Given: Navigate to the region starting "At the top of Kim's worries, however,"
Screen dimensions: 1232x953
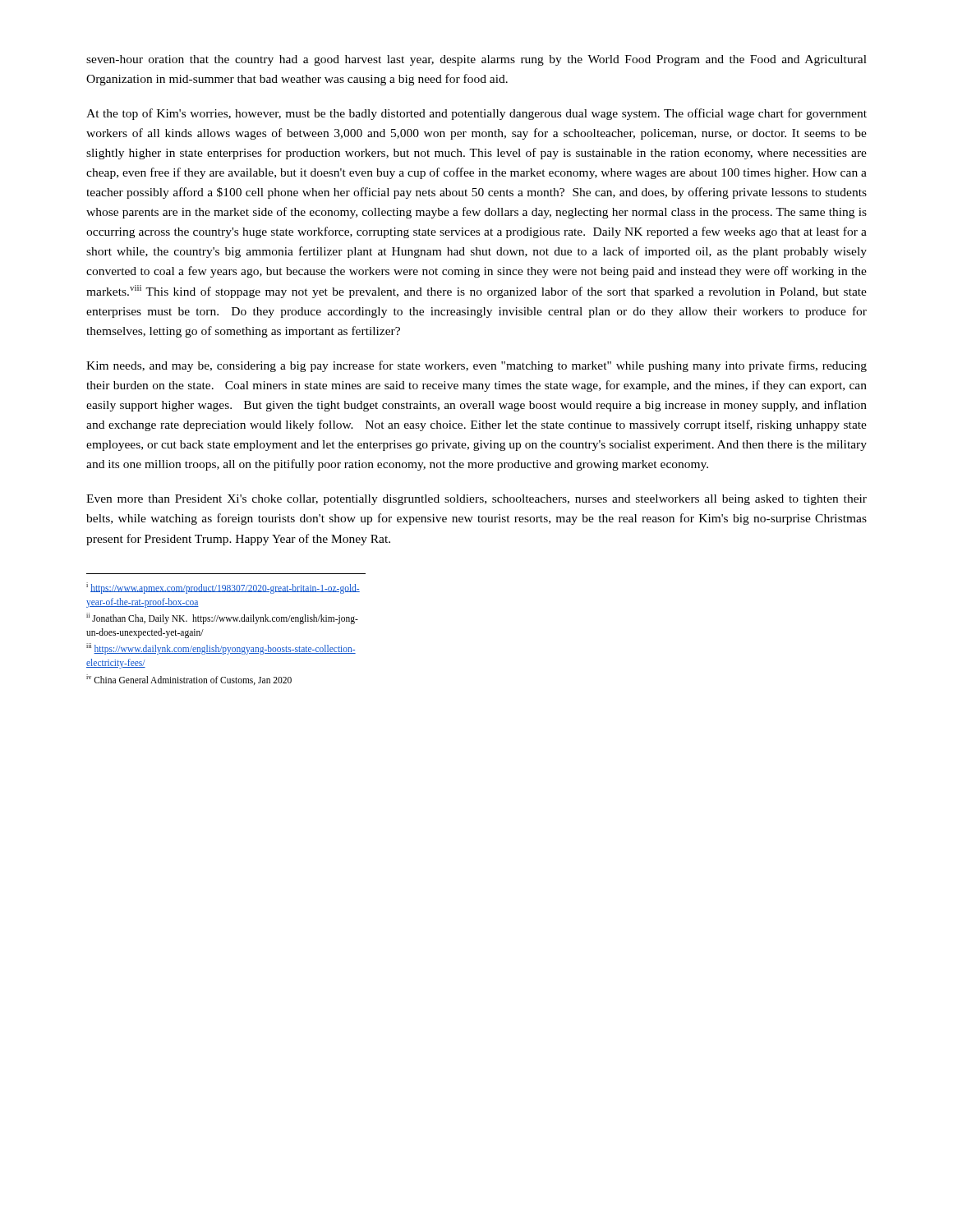Looking at the screenshot, I should pyautogui.click(x=476, y=222).
